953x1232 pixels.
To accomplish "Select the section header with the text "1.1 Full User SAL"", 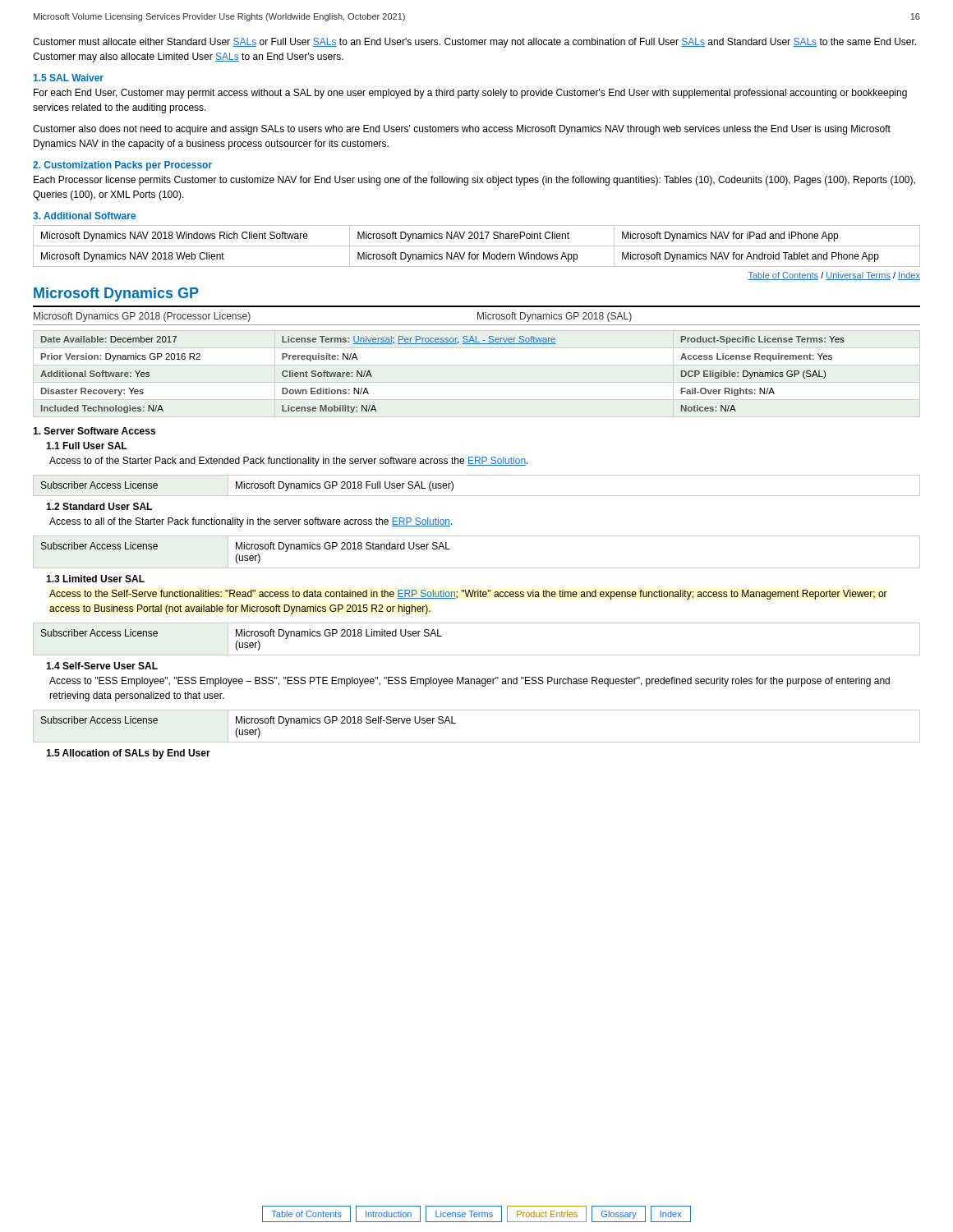I will pos(87,446).
